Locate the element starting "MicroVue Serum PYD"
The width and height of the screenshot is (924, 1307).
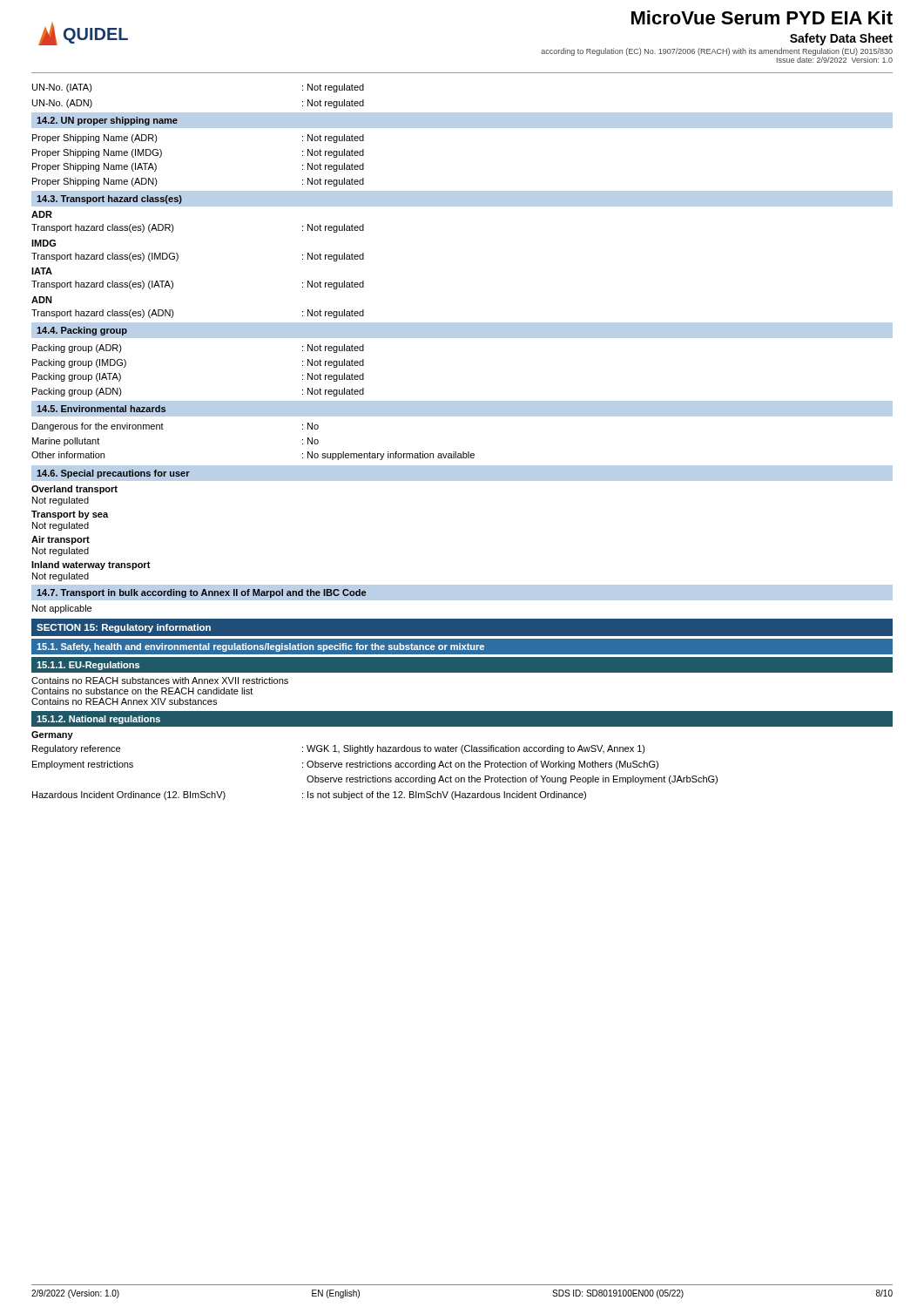click(x=762, y=17)
